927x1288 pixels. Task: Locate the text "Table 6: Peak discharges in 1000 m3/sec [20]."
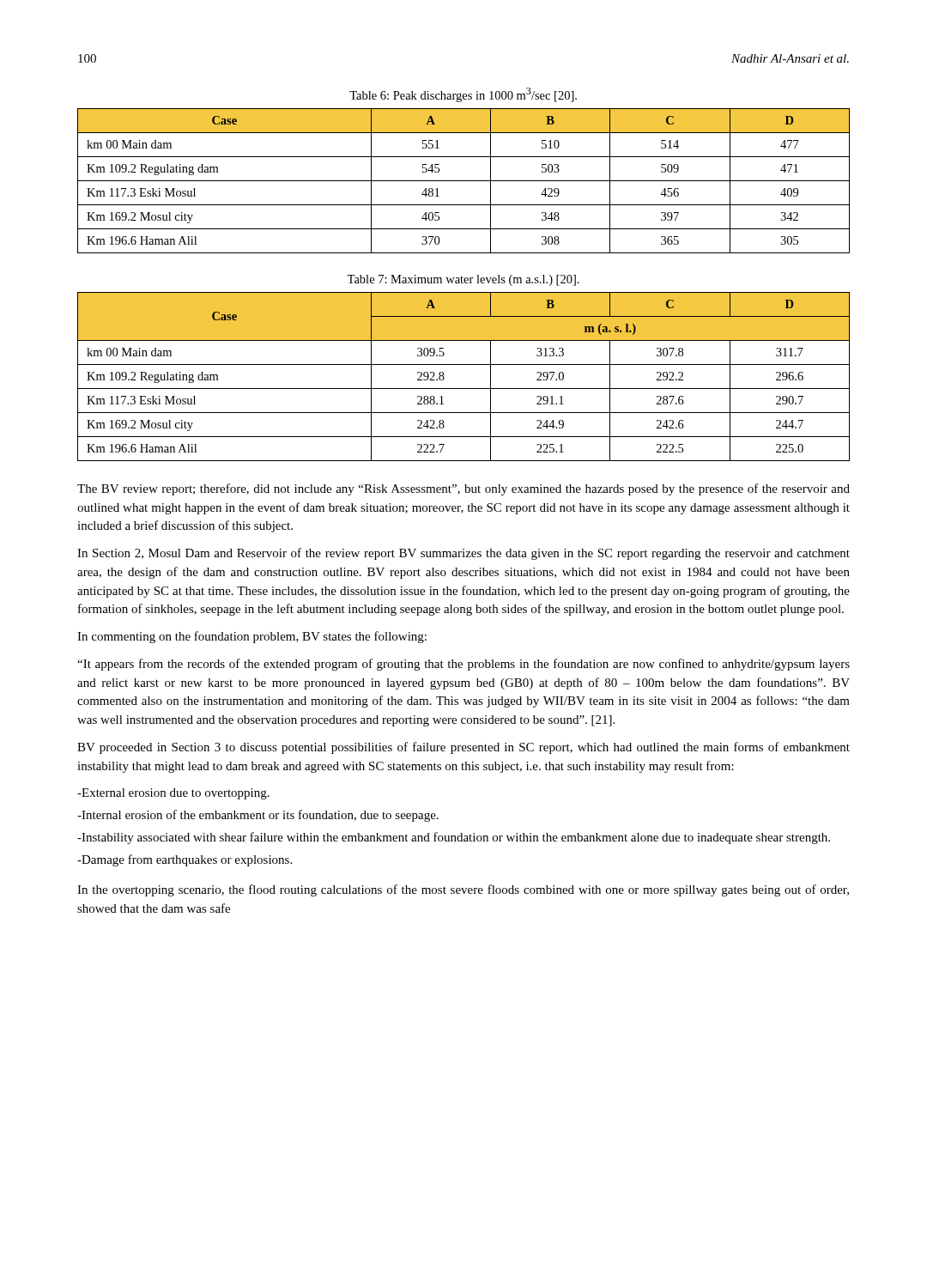(464, 94)
